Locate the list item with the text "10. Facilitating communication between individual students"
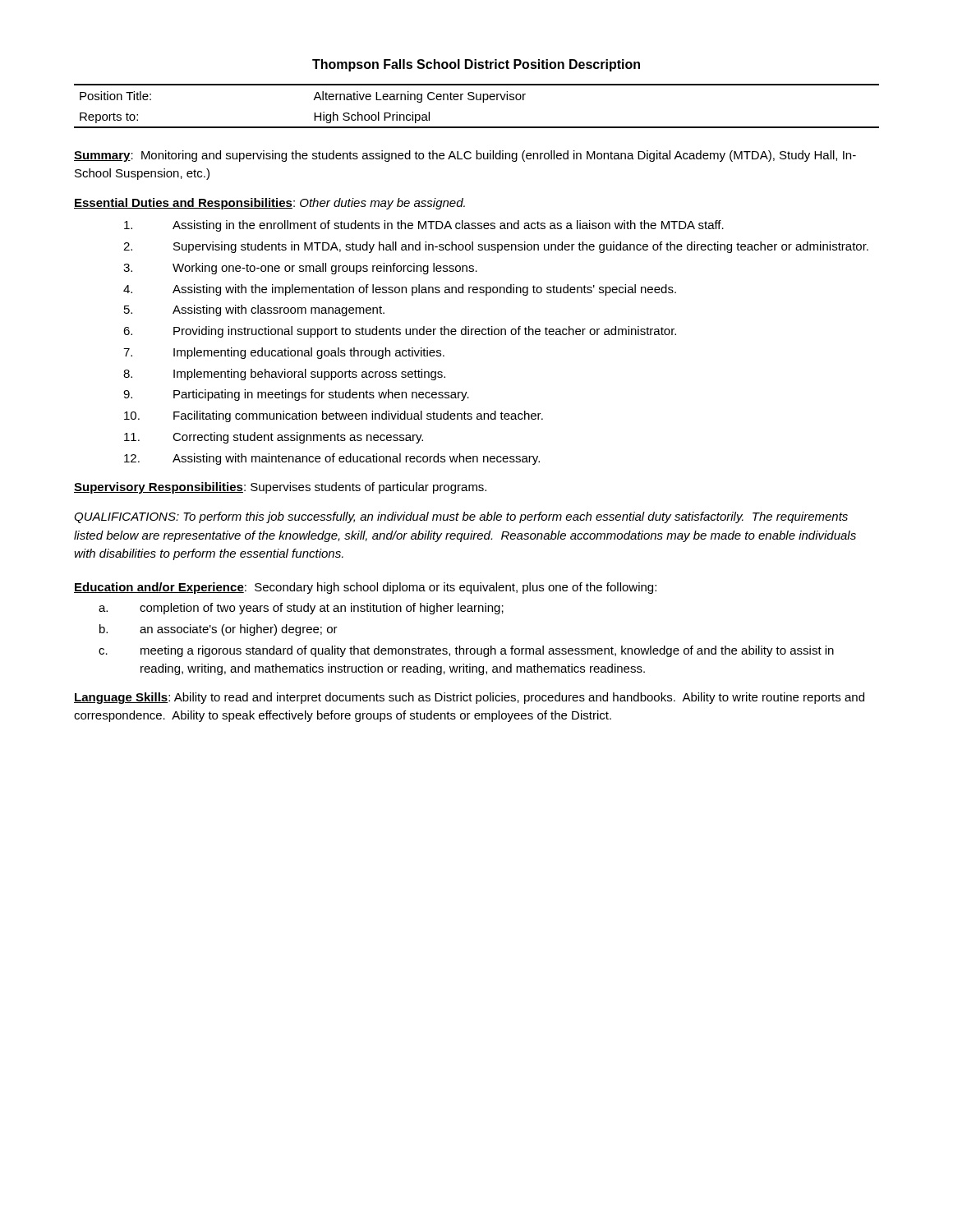 pos(476,415)
